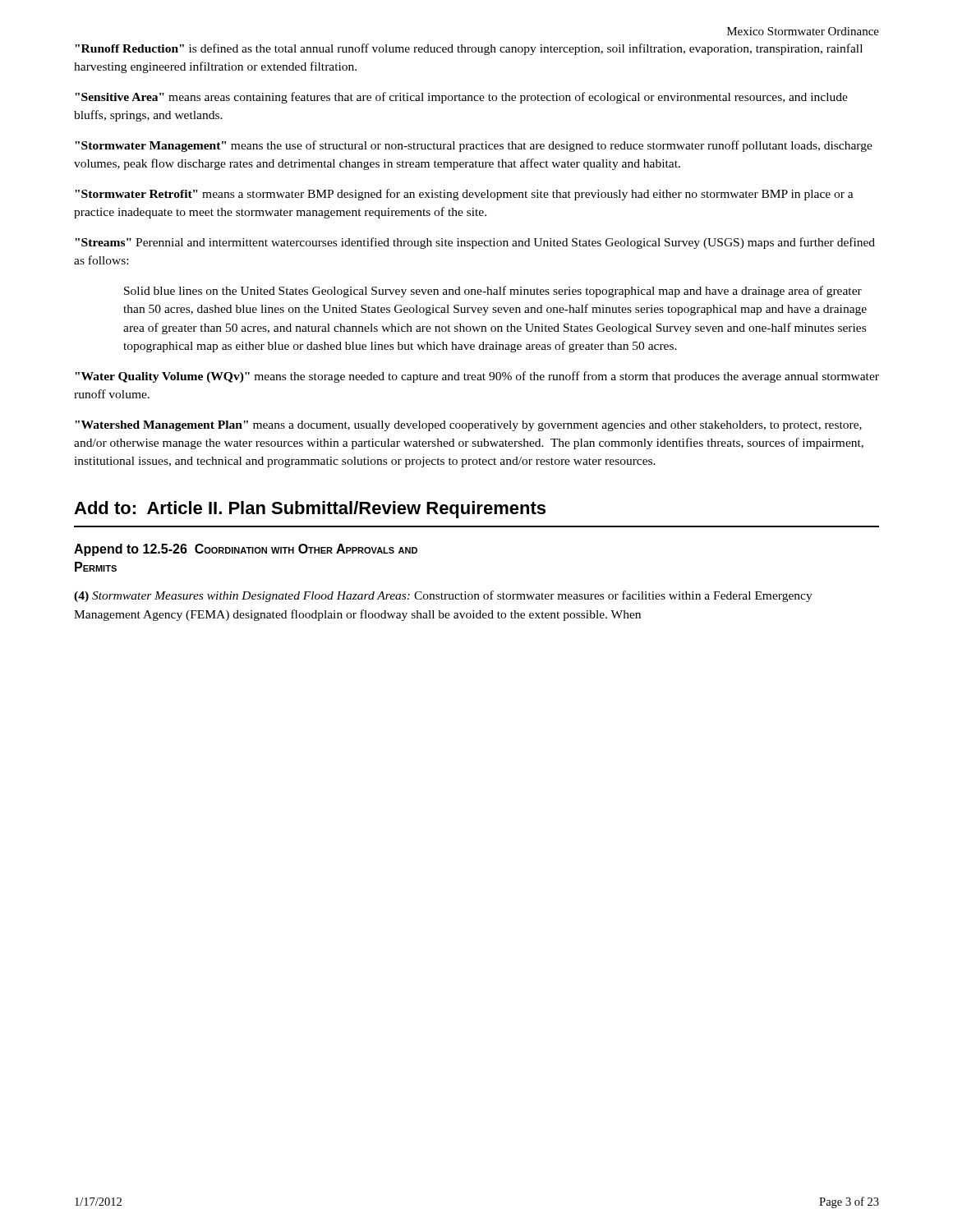Viewport: 953px width, 1232px height.
Task: Point to the block beginning ""Water Quality Volume (WQv)" means the"
Action: (476, 385)
